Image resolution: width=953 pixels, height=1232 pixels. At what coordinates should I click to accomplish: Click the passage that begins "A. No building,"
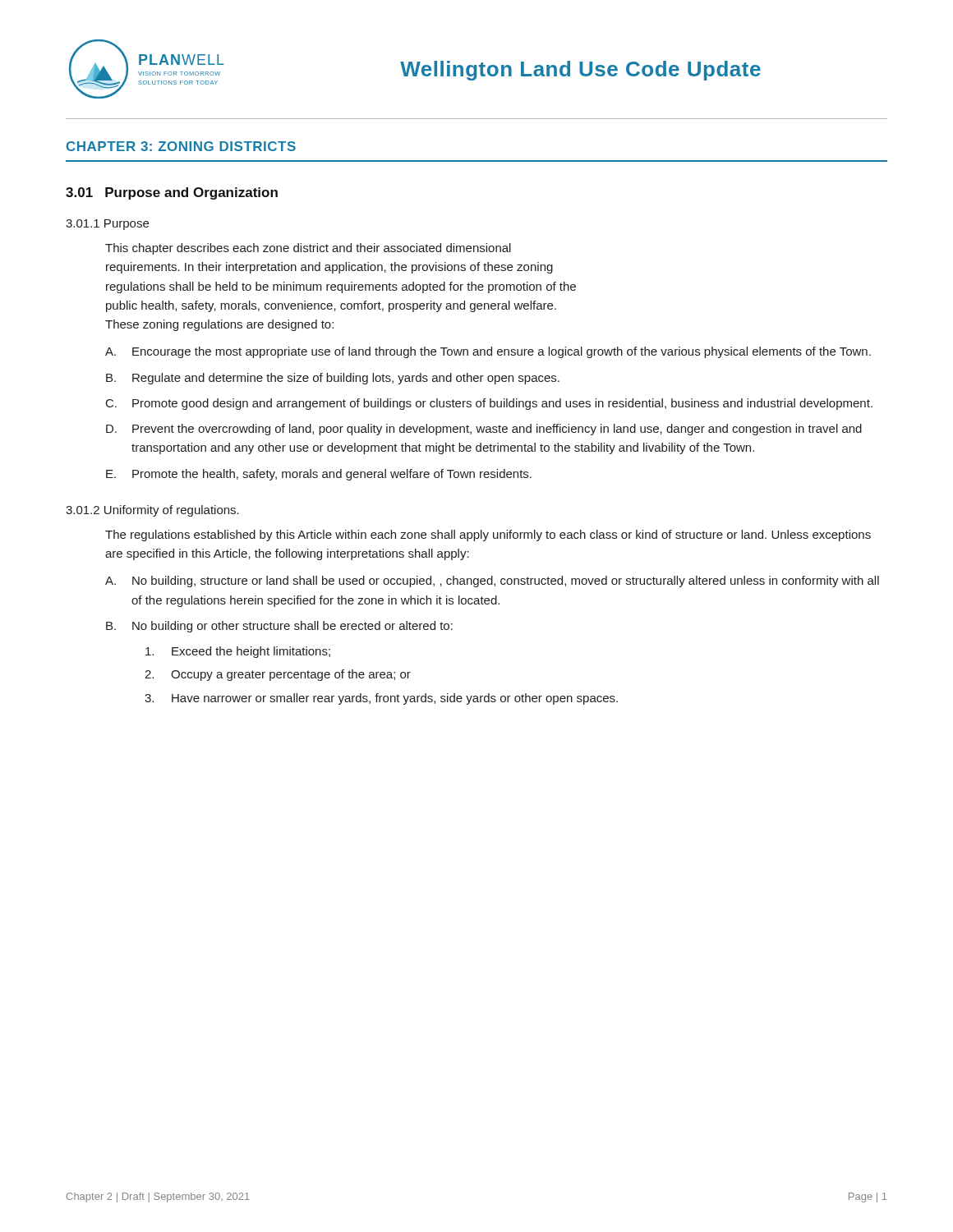(x=496, y=590)
